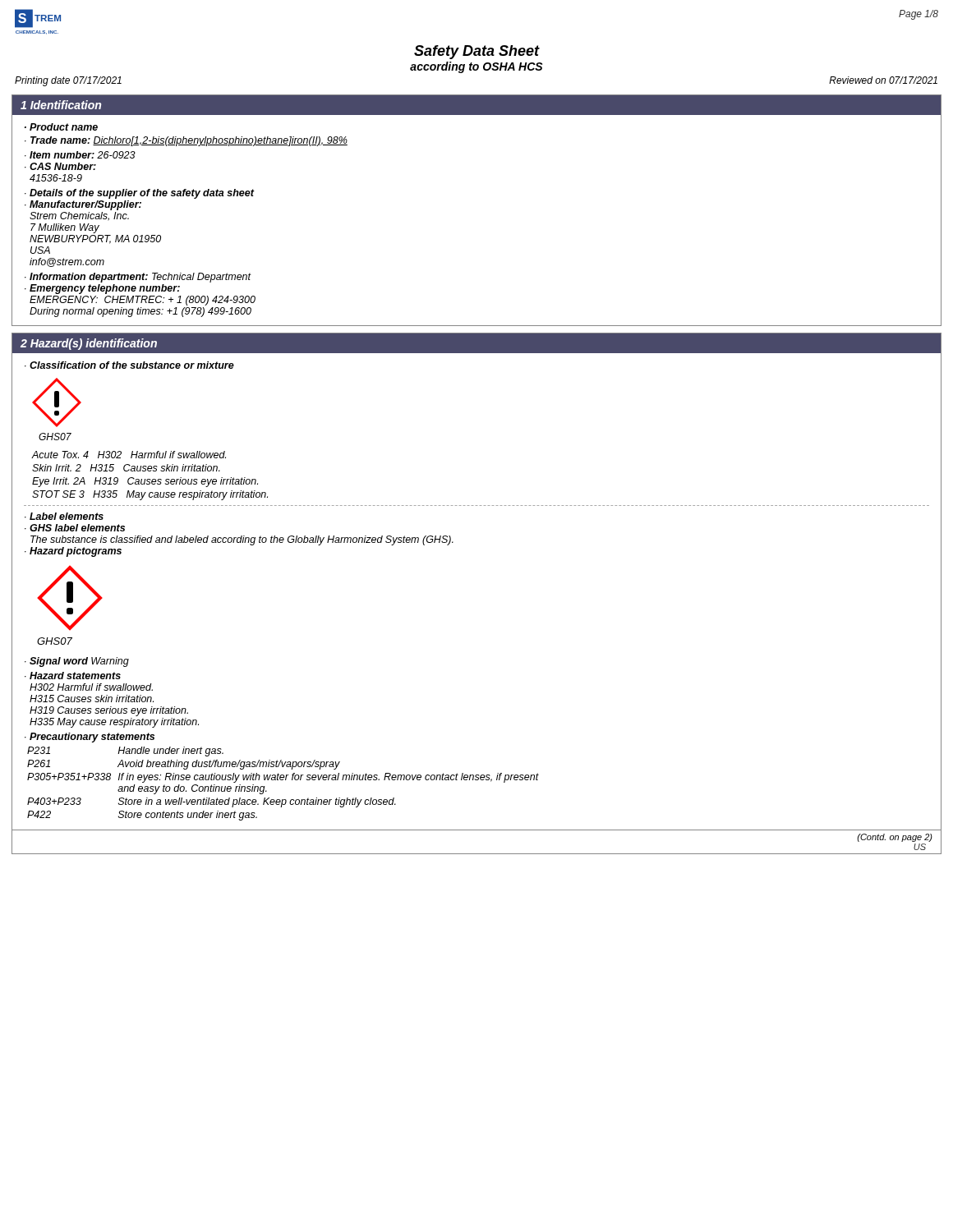Click on the section header containing "2 Hazard(s) identification"
953x1232 pixels.
[89, 343]
